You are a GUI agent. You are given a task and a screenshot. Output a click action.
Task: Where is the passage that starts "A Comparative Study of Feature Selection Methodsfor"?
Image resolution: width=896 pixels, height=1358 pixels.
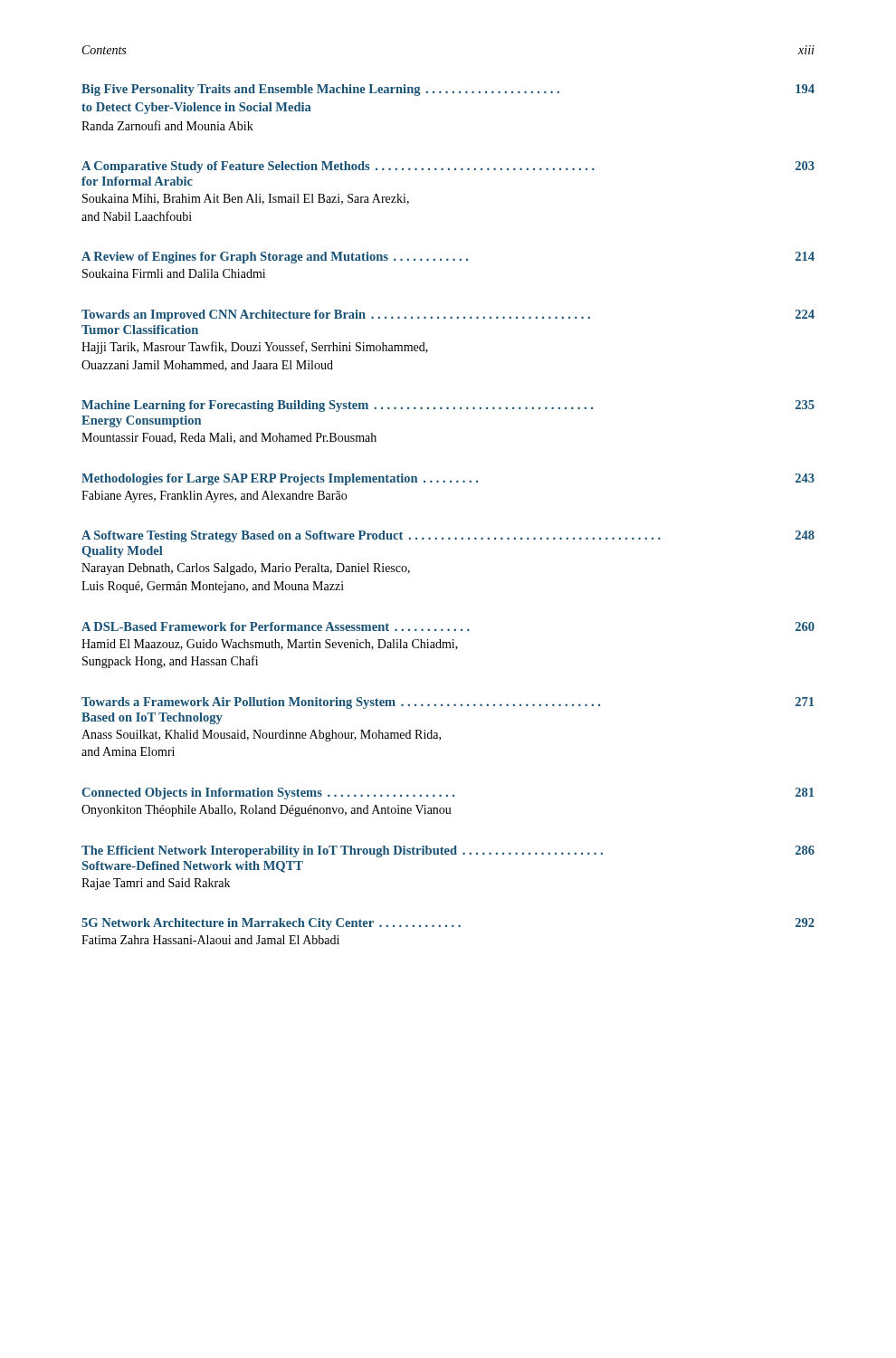[x=448, y=167]
